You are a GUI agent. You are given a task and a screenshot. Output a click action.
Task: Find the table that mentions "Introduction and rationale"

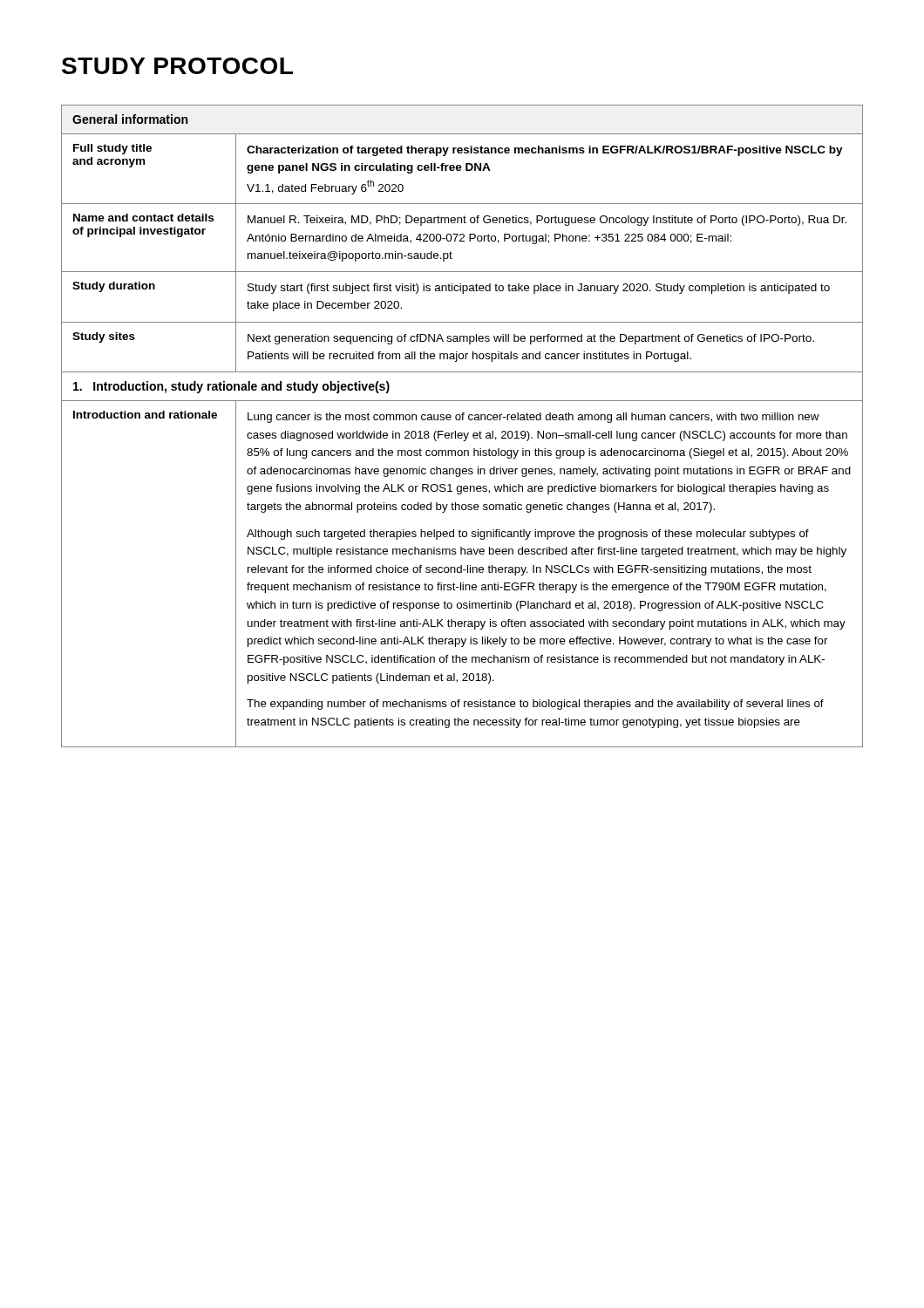pyautogui.click(x=462, y=426)
